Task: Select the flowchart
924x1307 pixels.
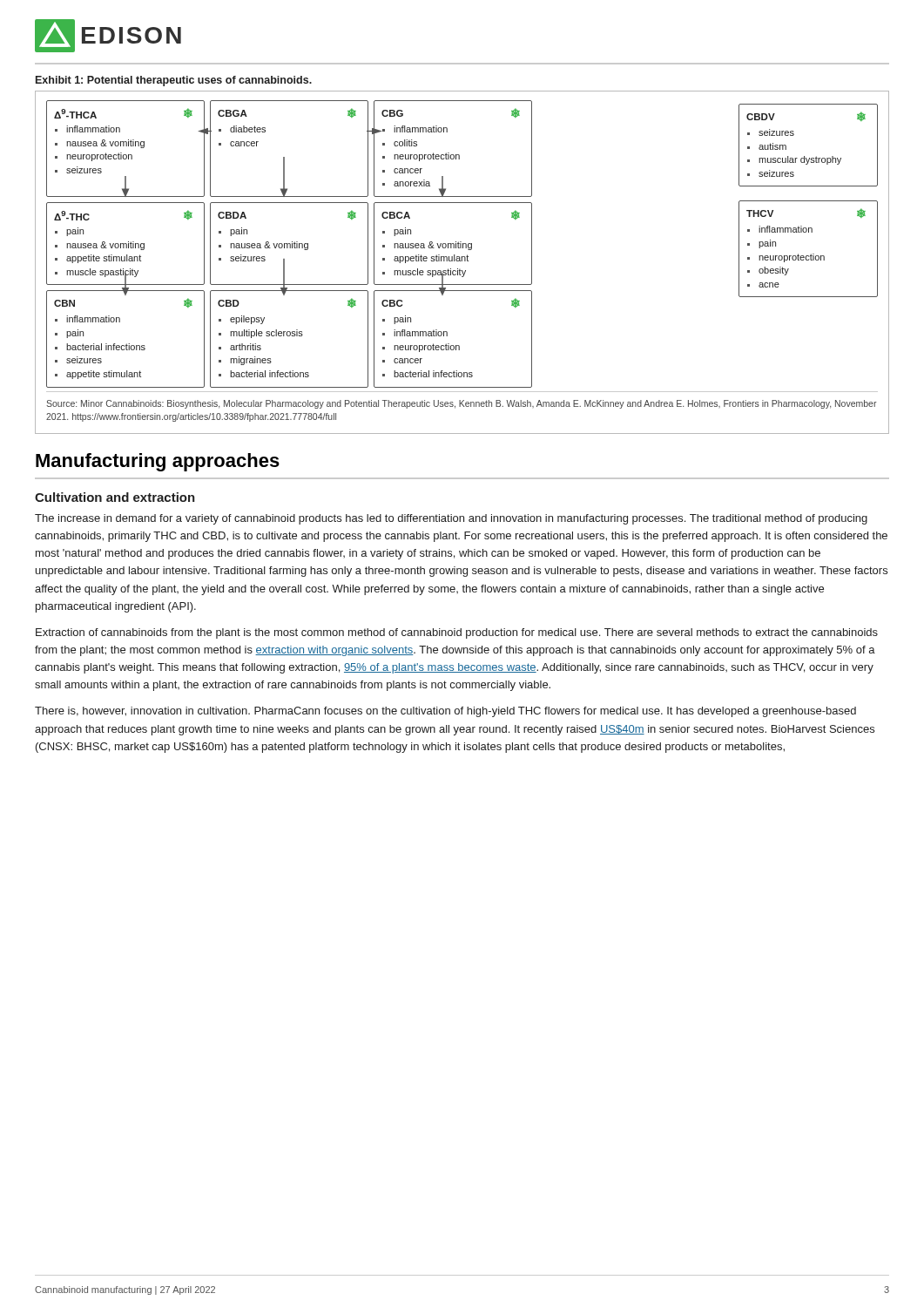Action: tap(462, 262)
